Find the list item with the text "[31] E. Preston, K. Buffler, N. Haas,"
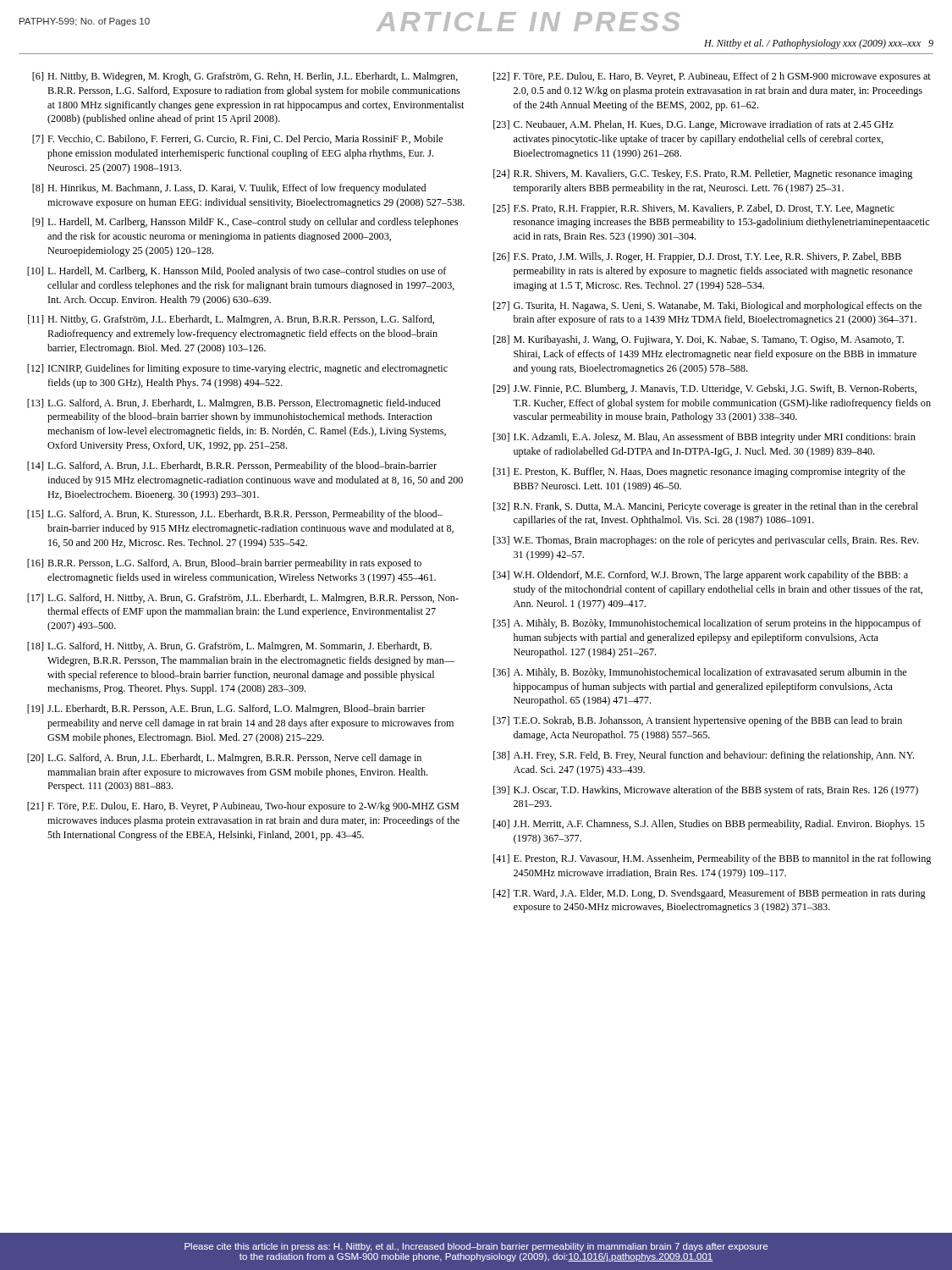Viewport: 952px width, 1270px height. (x=709, y=479)
